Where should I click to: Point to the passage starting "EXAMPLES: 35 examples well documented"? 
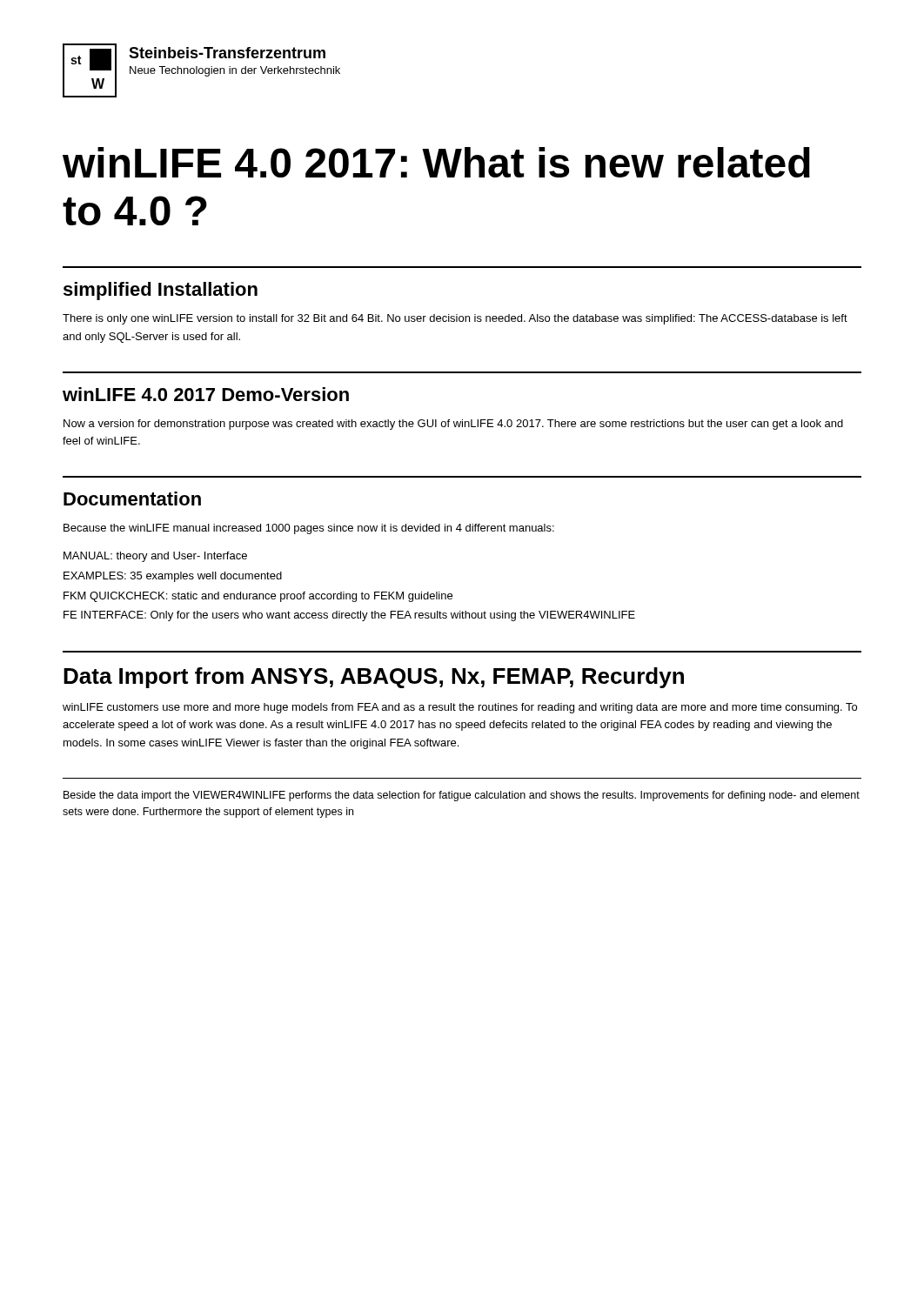pyautogui.click(x=172, y=575)
